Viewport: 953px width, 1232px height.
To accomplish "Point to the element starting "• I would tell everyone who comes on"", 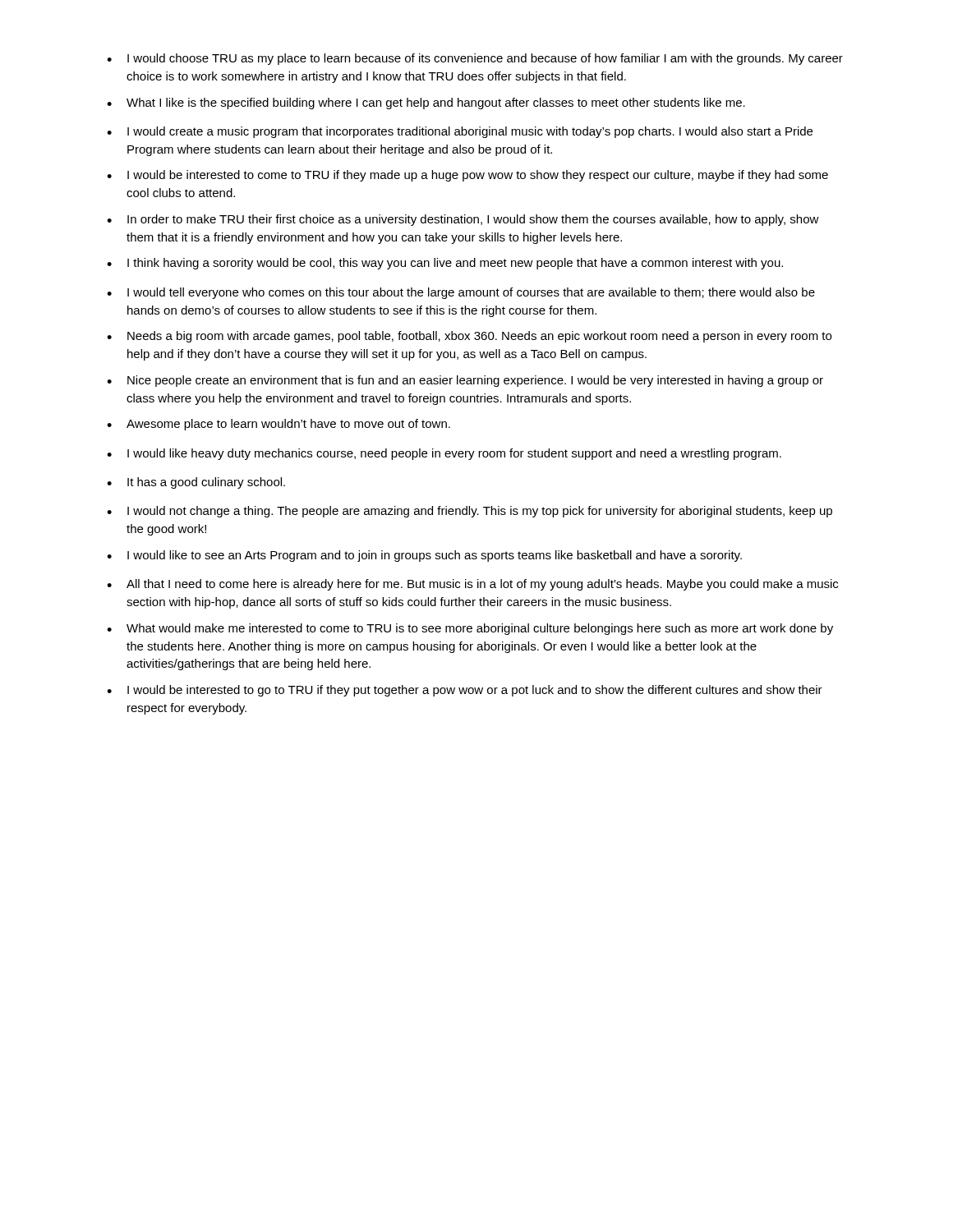I will point(476,301).
